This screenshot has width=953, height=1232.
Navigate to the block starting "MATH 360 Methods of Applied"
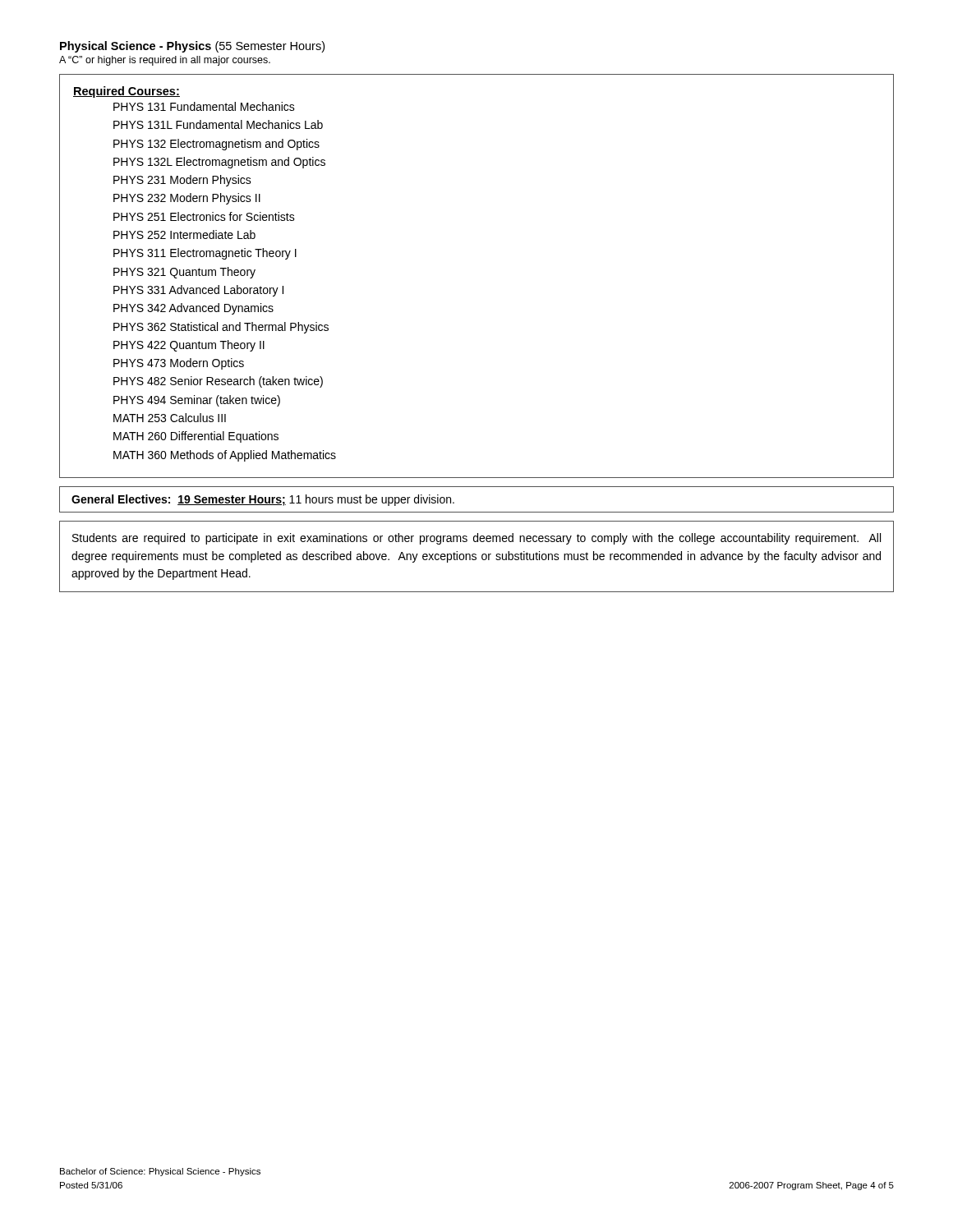coord(224,455)
